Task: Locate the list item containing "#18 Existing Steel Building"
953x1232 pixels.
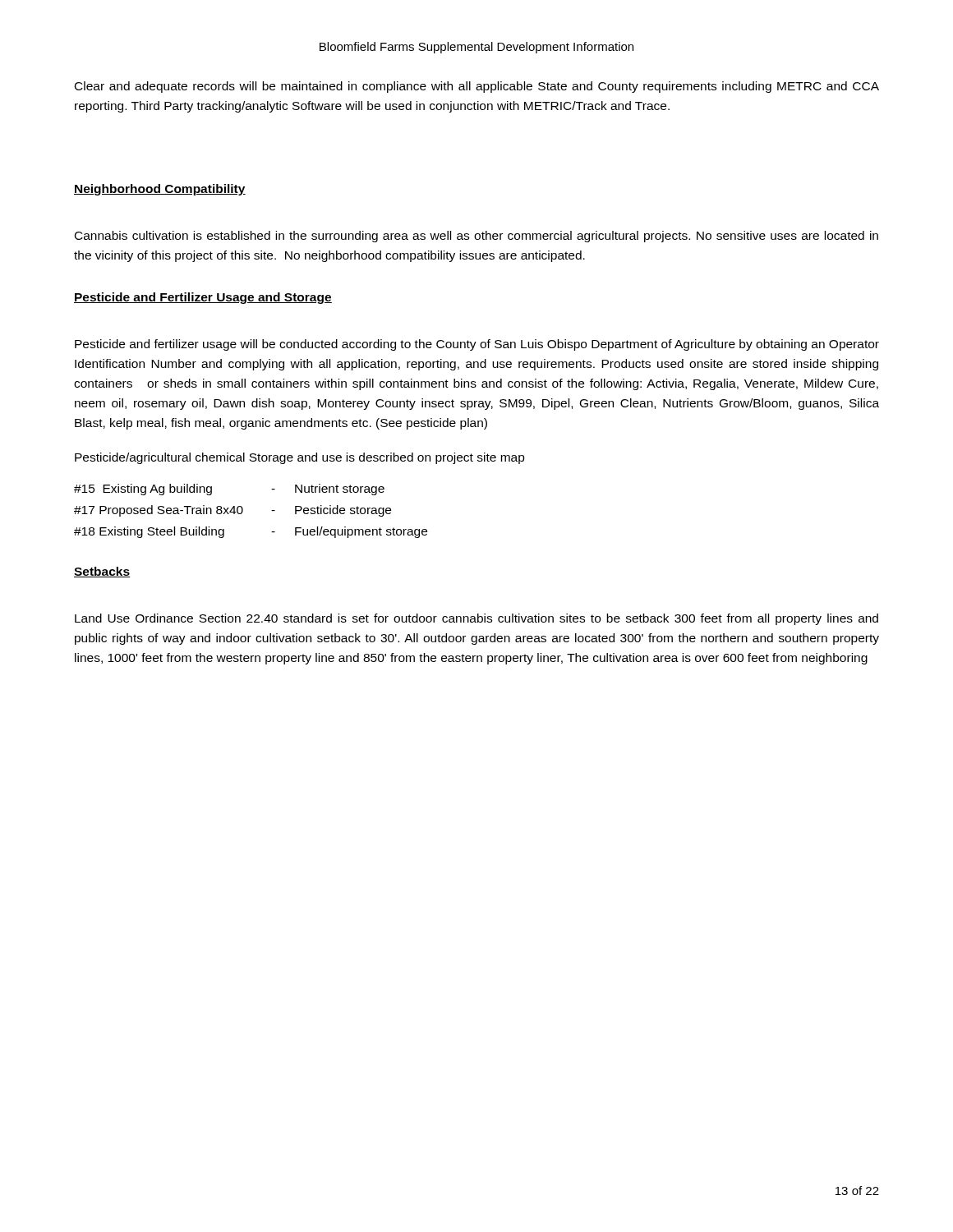Action: click(152, 532)
